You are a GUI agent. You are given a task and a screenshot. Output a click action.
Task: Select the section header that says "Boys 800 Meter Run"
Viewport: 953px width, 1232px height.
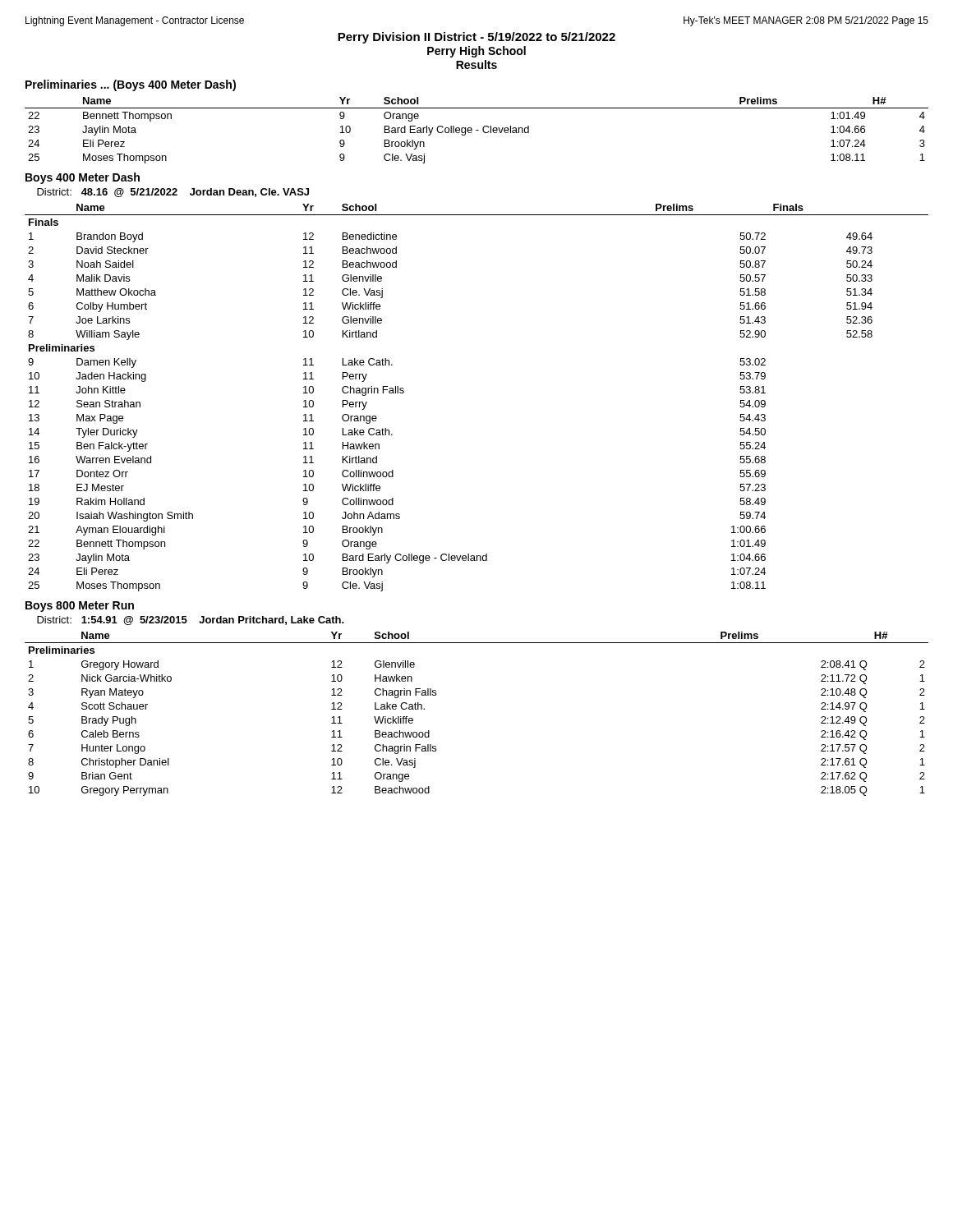pos(80,605)
